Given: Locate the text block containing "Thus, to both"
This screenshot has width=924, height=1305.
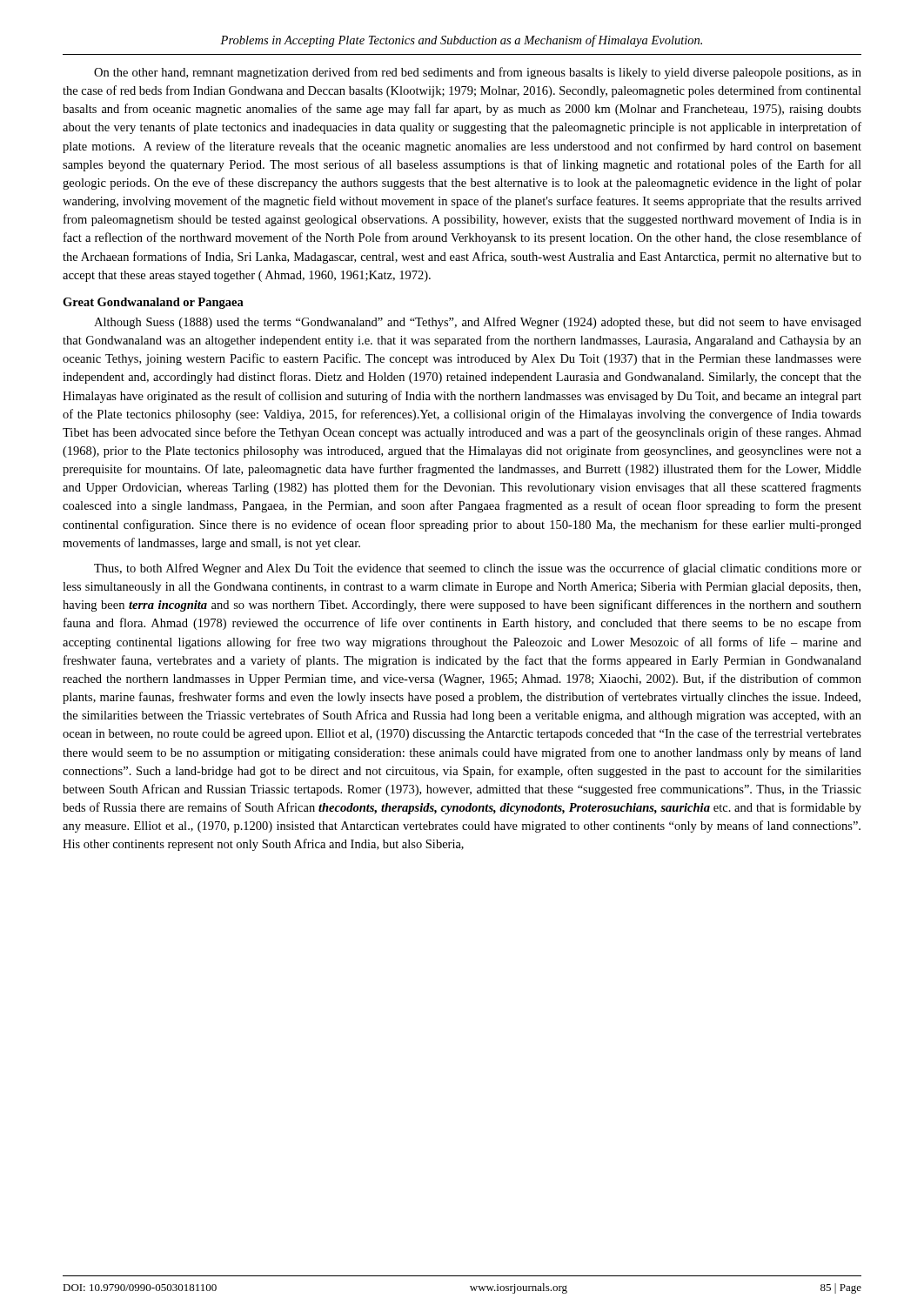Looking at the screenshot, I should [462, 706].
